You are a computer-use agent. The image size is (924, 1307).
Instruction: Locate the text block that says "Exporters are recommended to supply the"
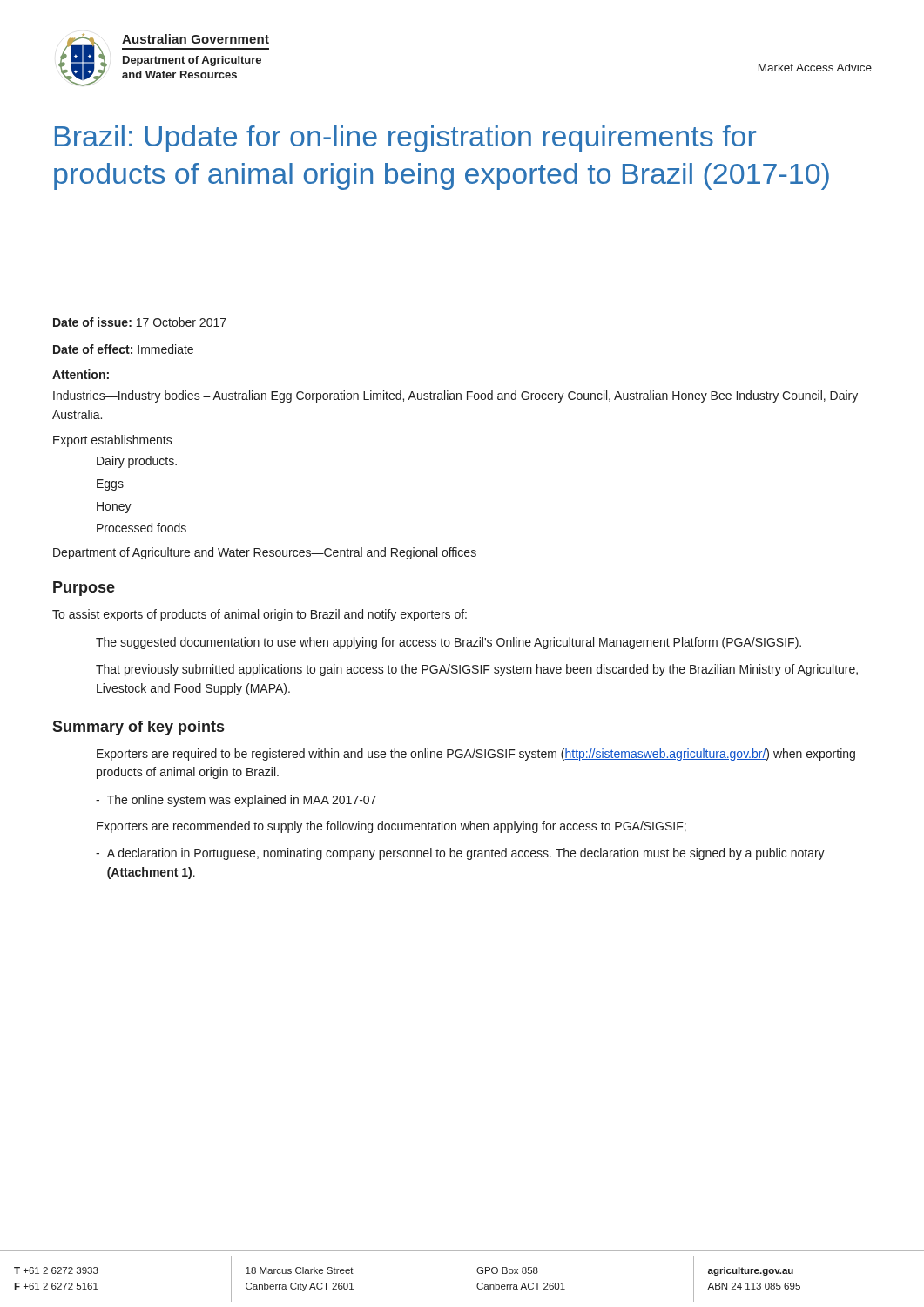coord(391,826)
